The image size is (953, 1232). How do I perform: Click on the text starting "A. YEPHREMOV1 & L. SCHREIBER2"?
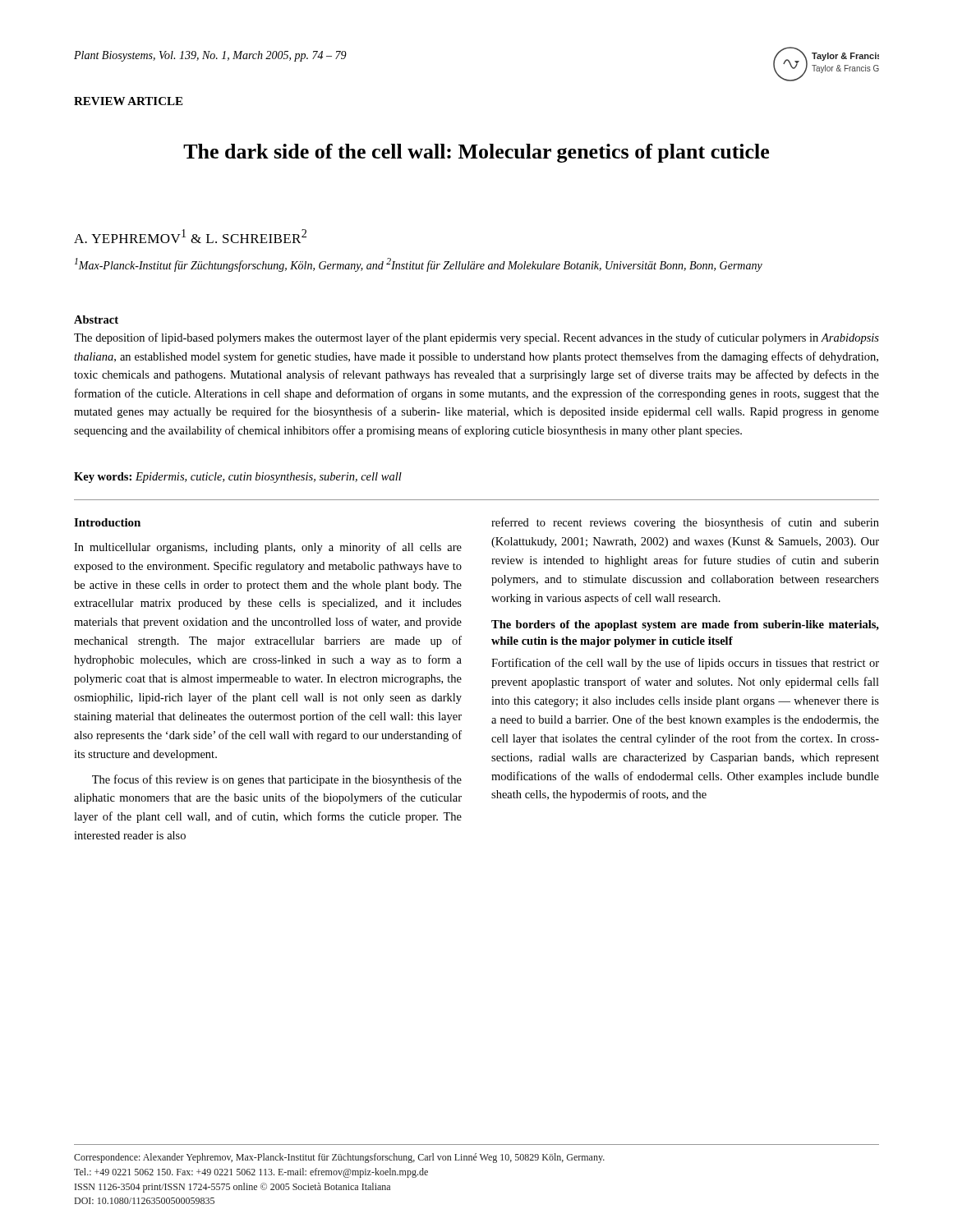pos(191,236)
